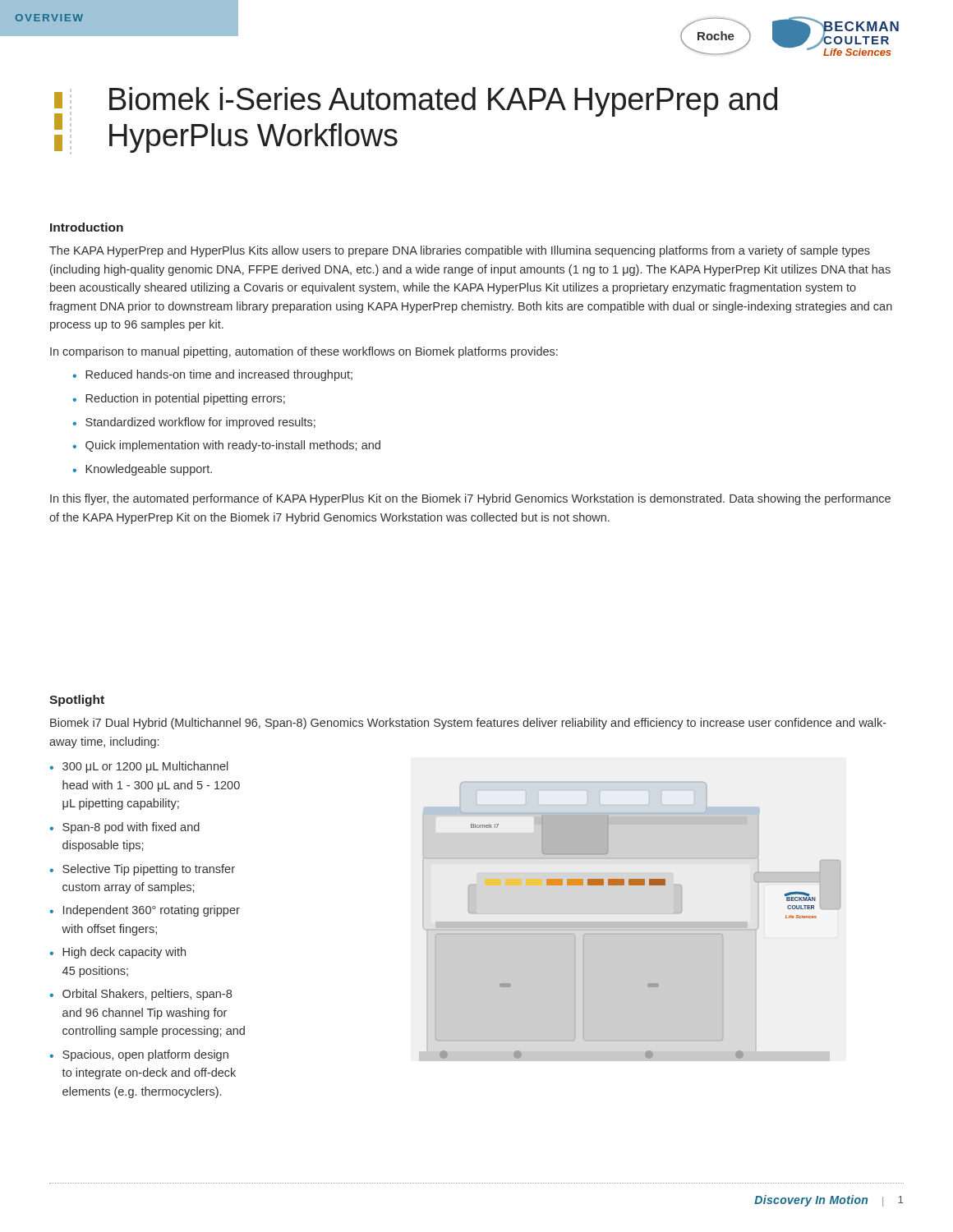Find the block on this page that starts "• Standardized workflow for improved"
The height and width of the screenshot is (1232, 953).
[194, 423]
